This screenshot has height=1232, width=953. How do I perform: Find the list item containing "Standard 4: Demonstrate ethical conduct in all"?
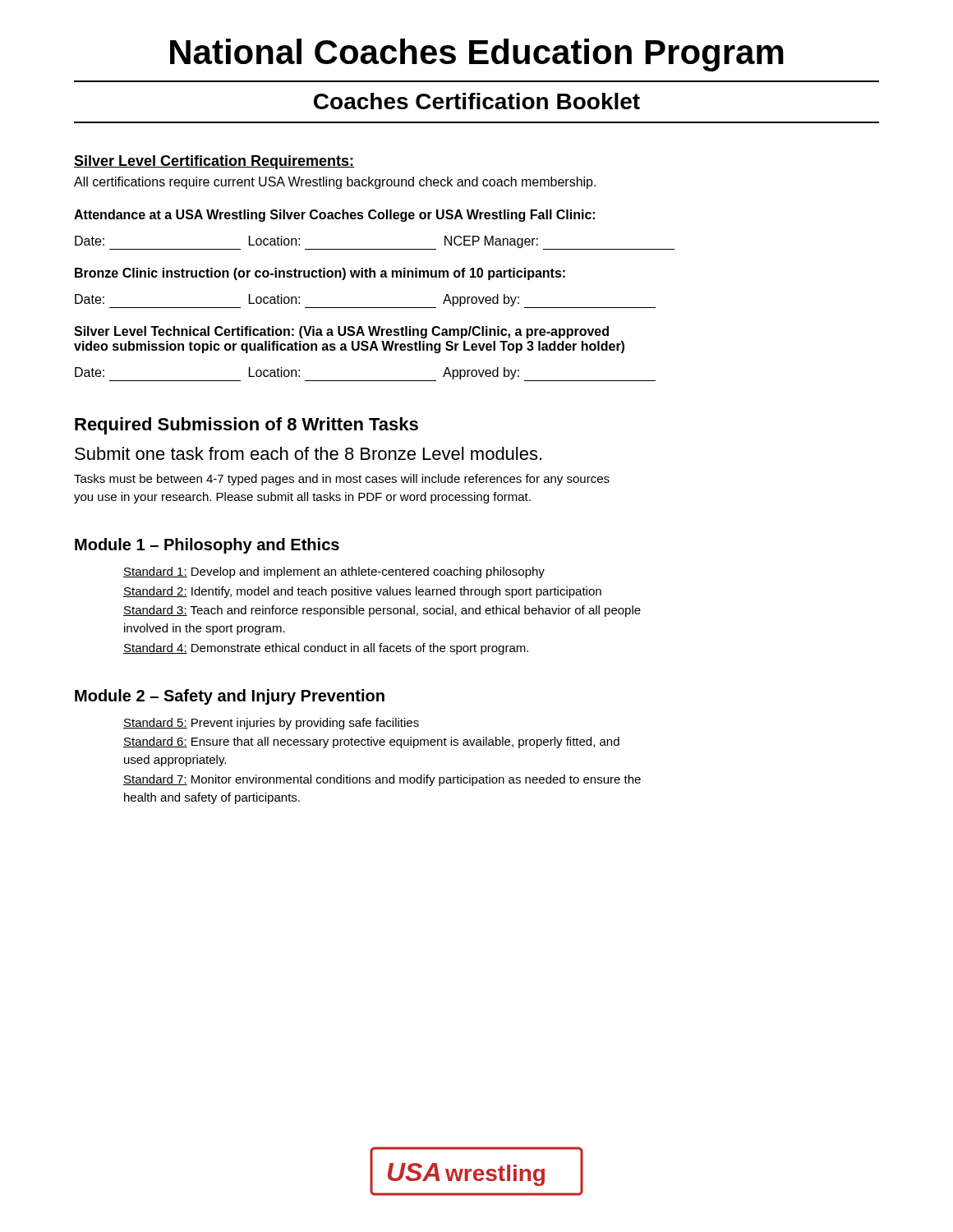326,648
